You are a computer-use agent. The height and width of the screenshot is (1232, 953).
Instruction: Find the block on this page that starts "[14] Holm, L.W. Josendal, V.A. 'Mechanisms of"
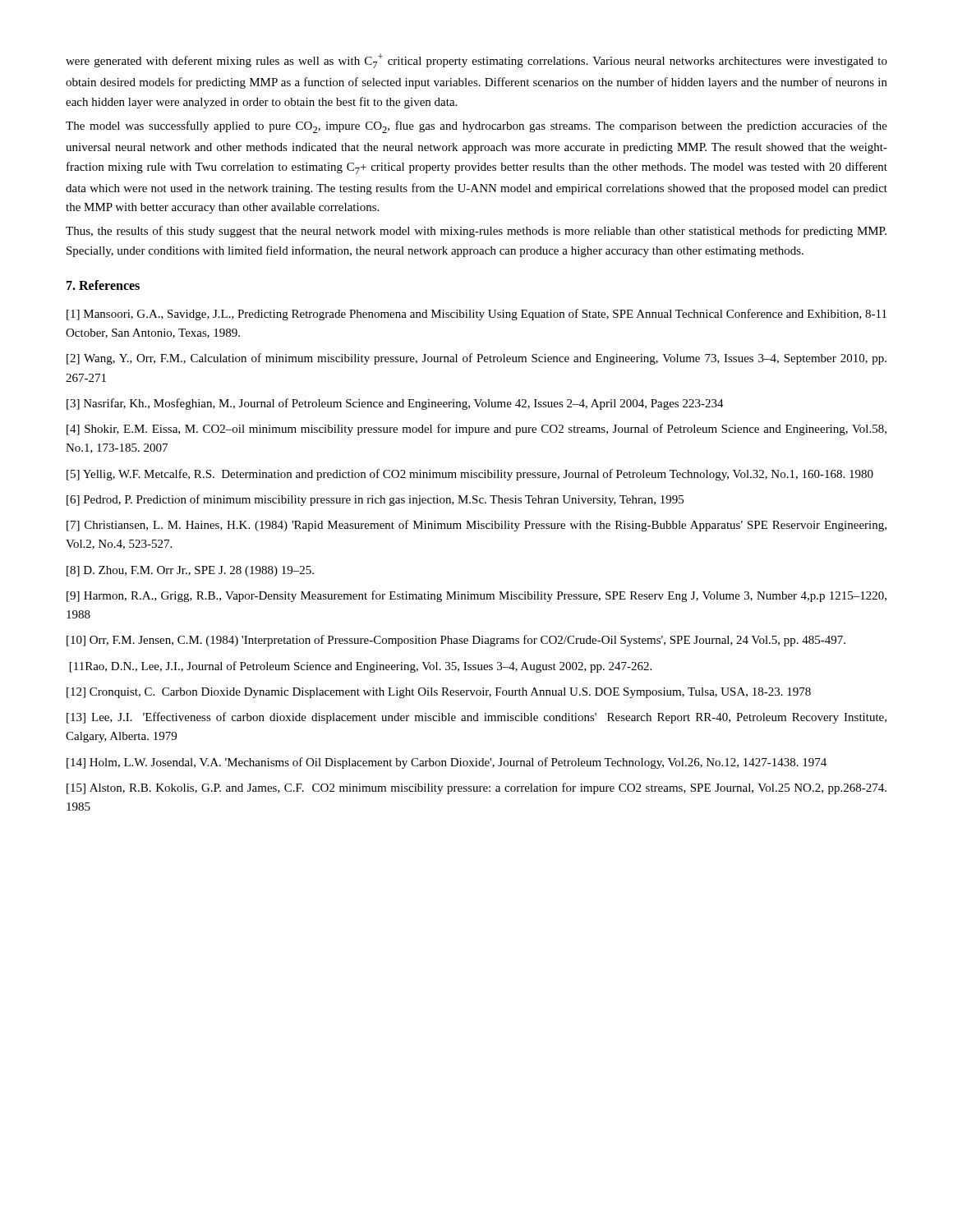point(446,762)
